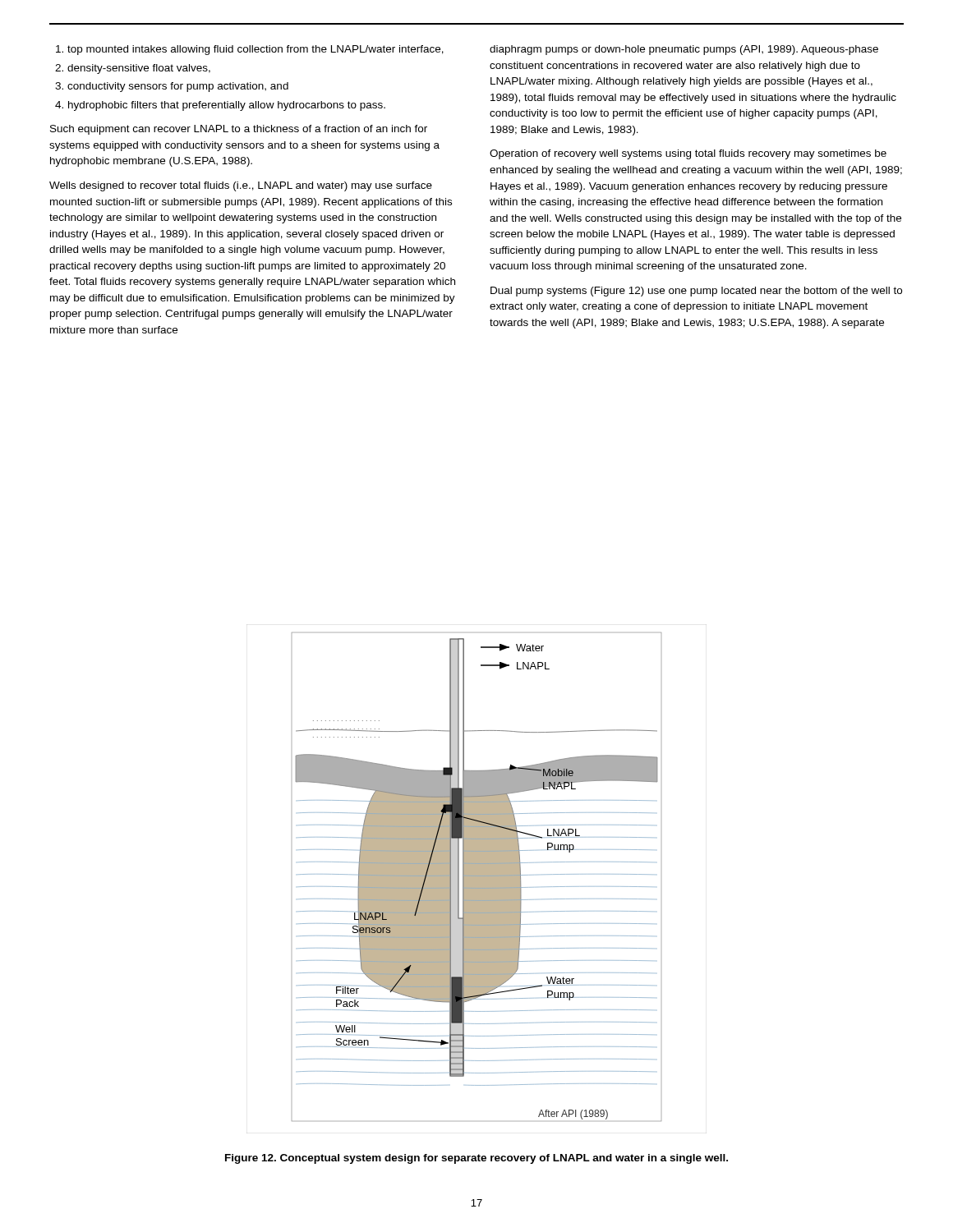Find the element starting "diaphragm pumps or down-hole"

pyautogui.click(x=693, y=89)
